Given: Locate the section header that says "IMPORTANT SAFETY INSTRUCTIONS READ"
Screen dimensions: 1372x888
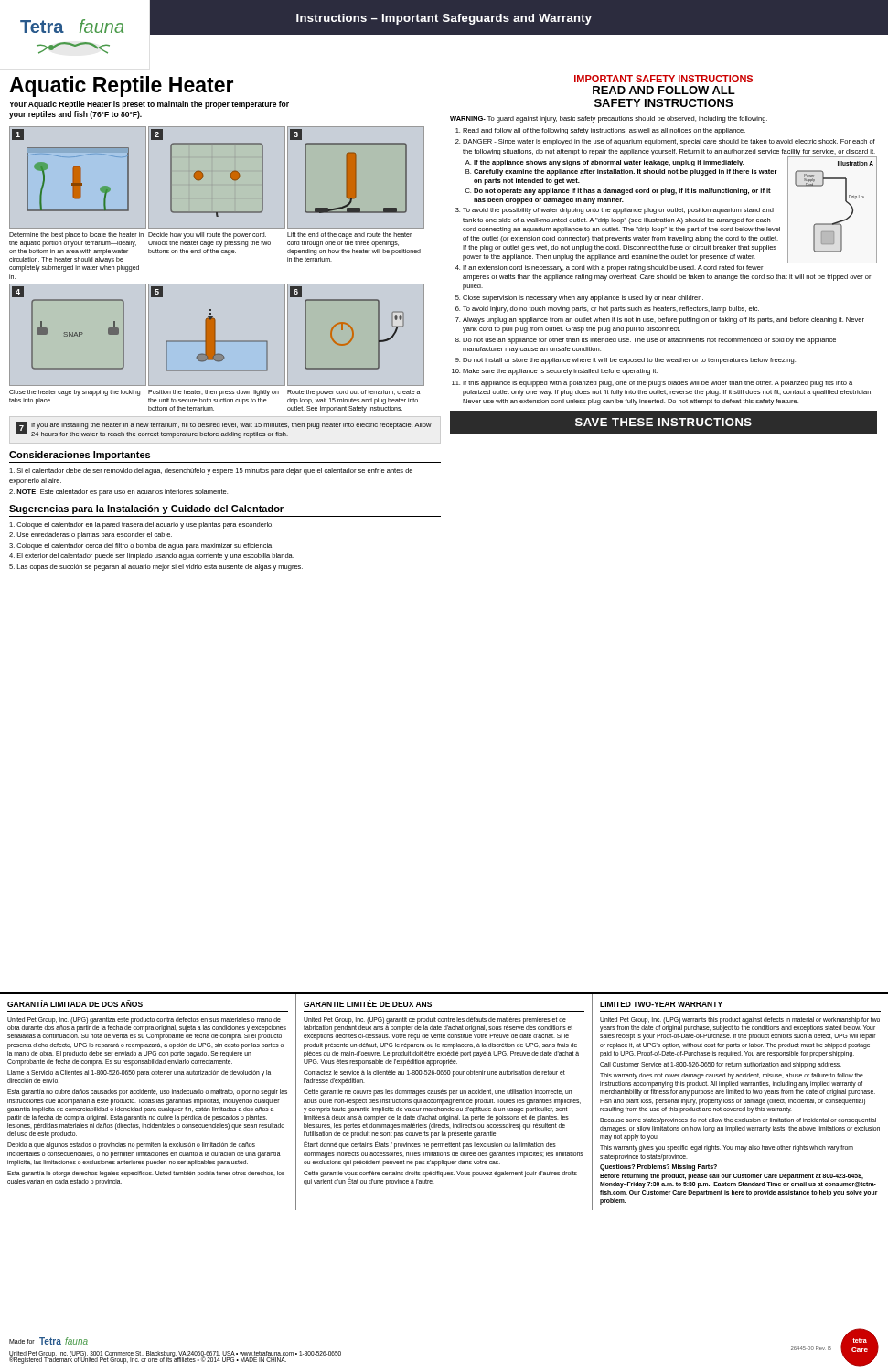Looking at the screenshot, I should pos(663,92).
